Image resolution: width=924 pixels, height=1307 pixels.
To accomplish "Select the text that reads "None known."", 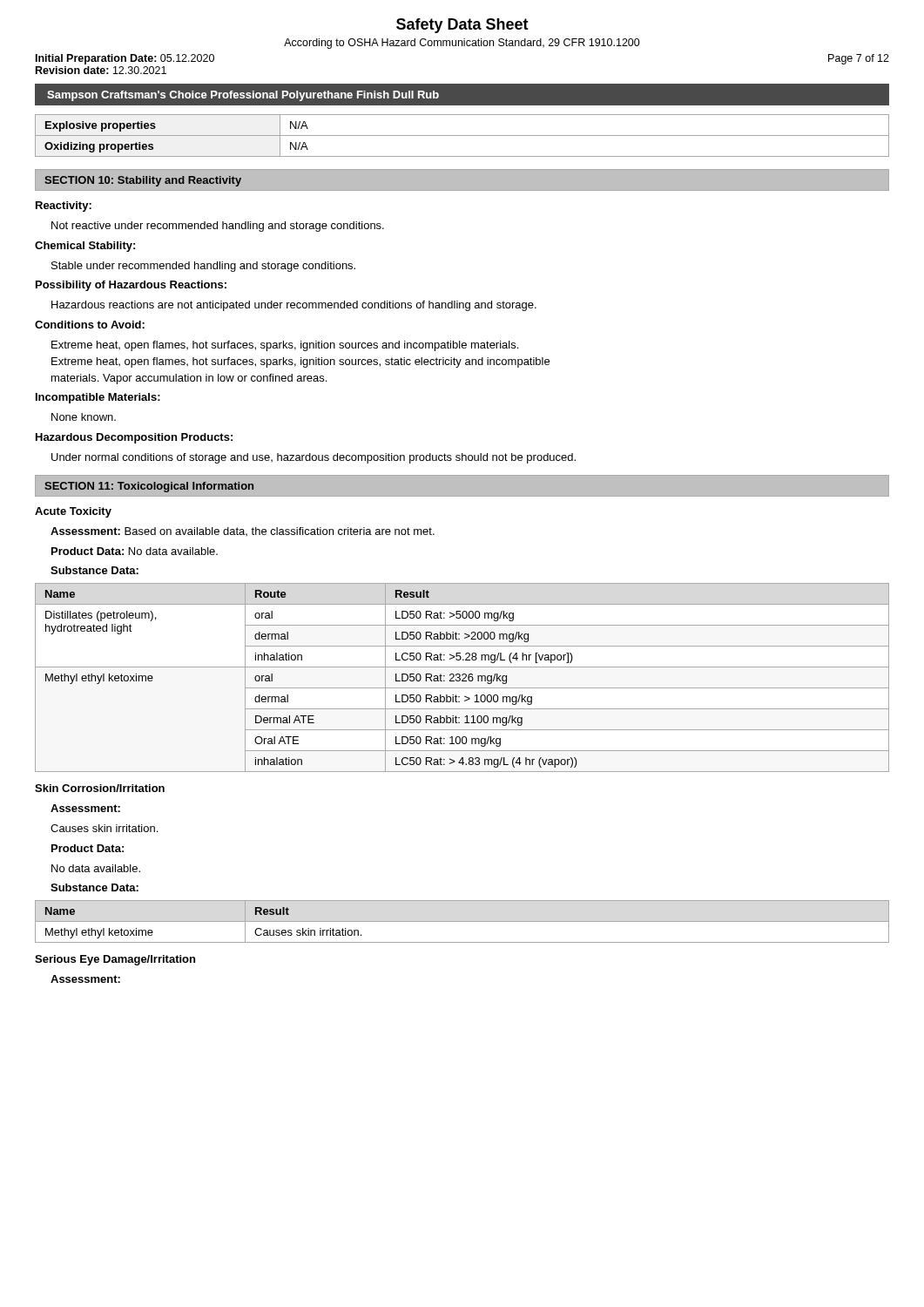I will (x=84, y=417).
